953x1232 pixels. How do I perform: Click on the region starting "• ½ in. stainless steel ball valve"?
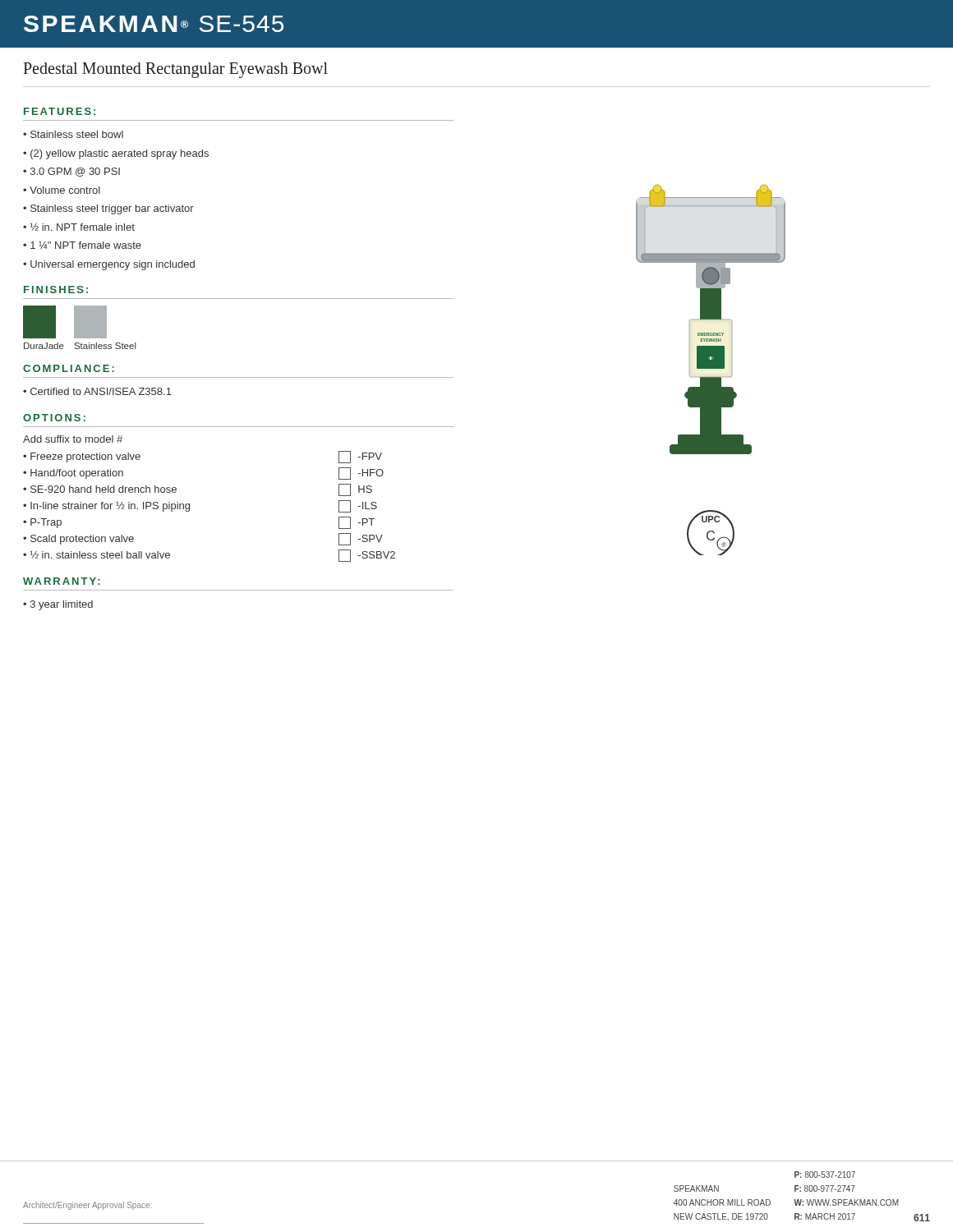(x=97, y=555)
